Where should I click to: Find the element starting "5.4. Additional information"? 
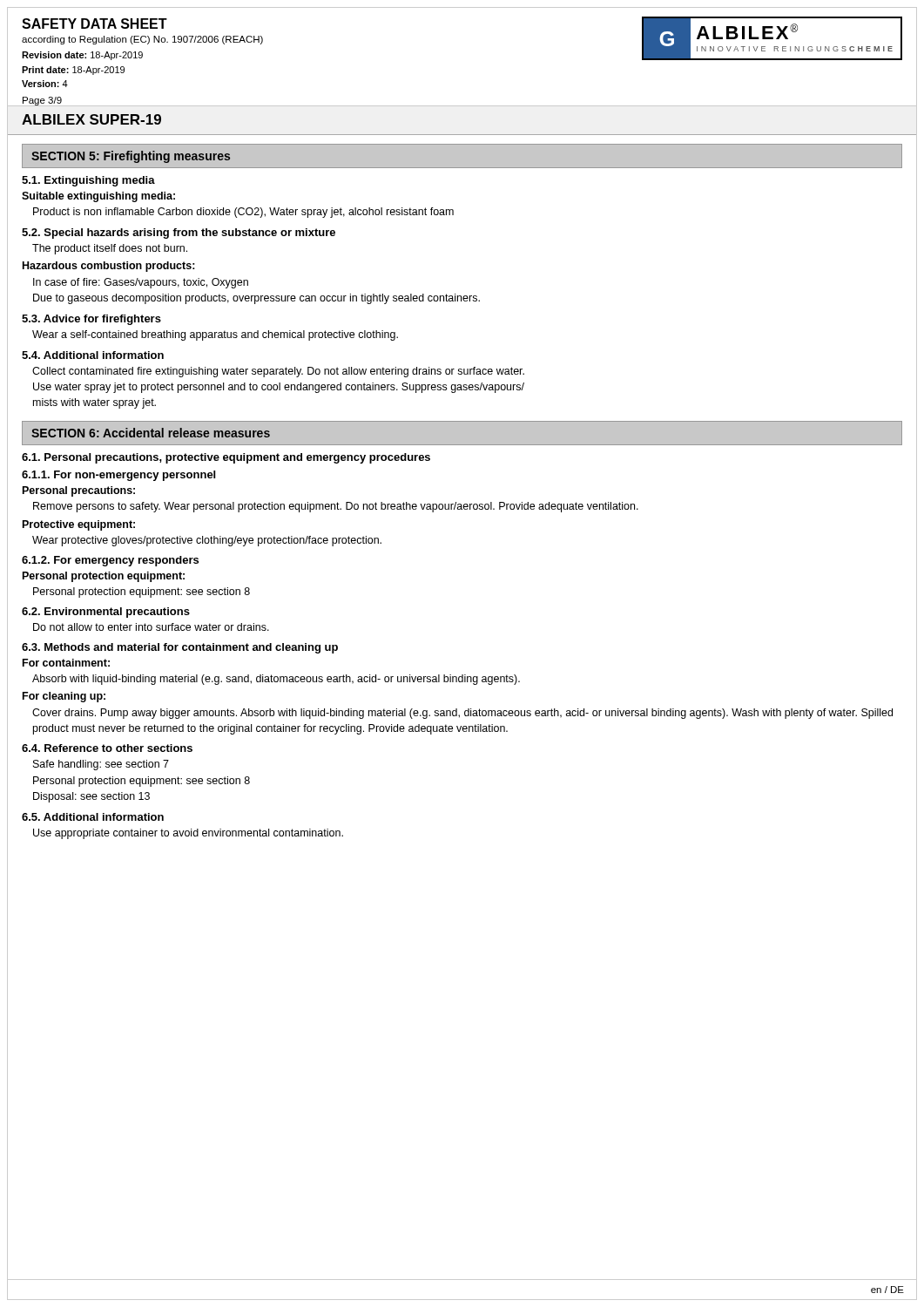[x=93, y=355]
